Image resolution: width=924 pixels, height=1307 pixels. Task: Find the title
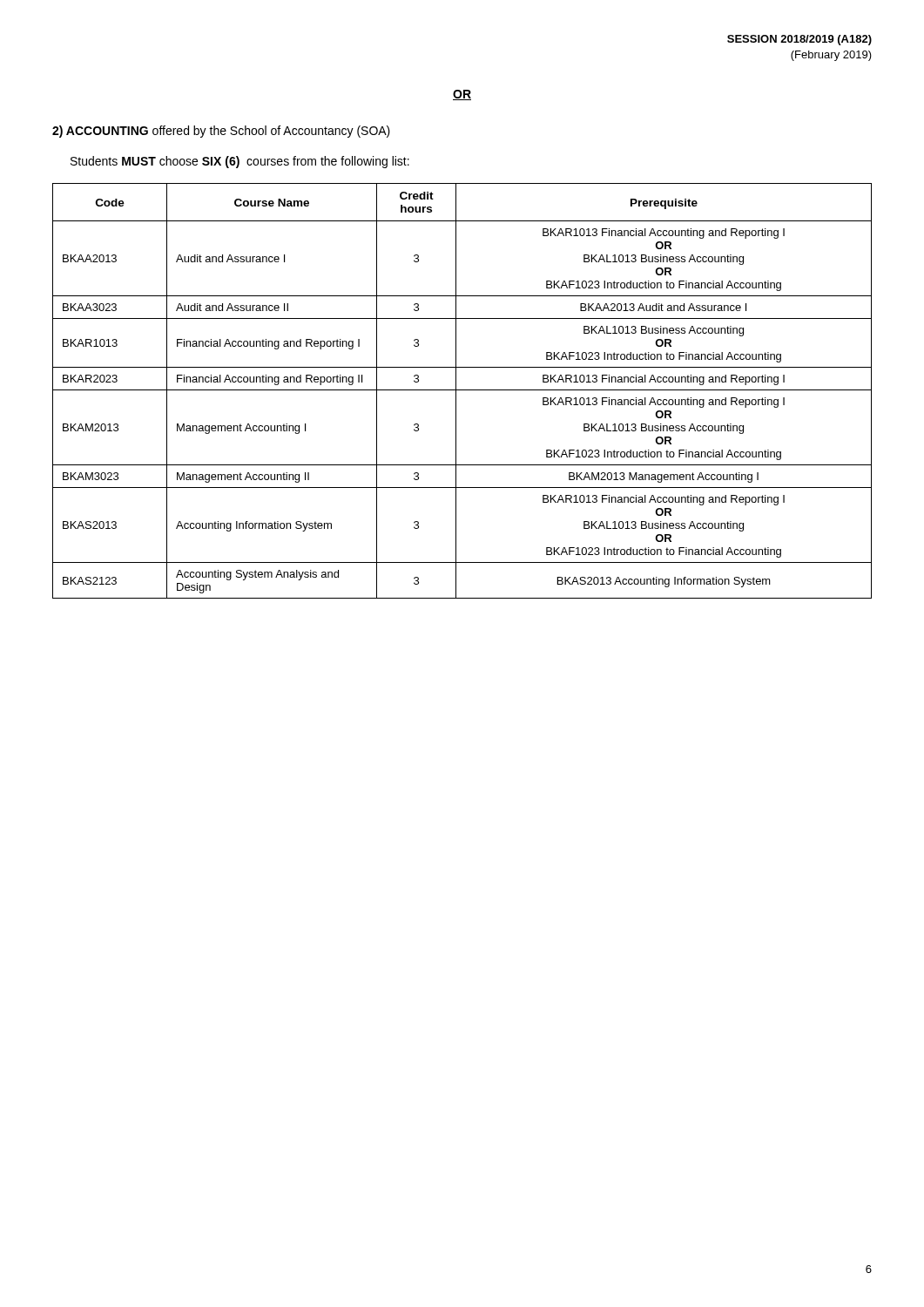coord(462,94)
